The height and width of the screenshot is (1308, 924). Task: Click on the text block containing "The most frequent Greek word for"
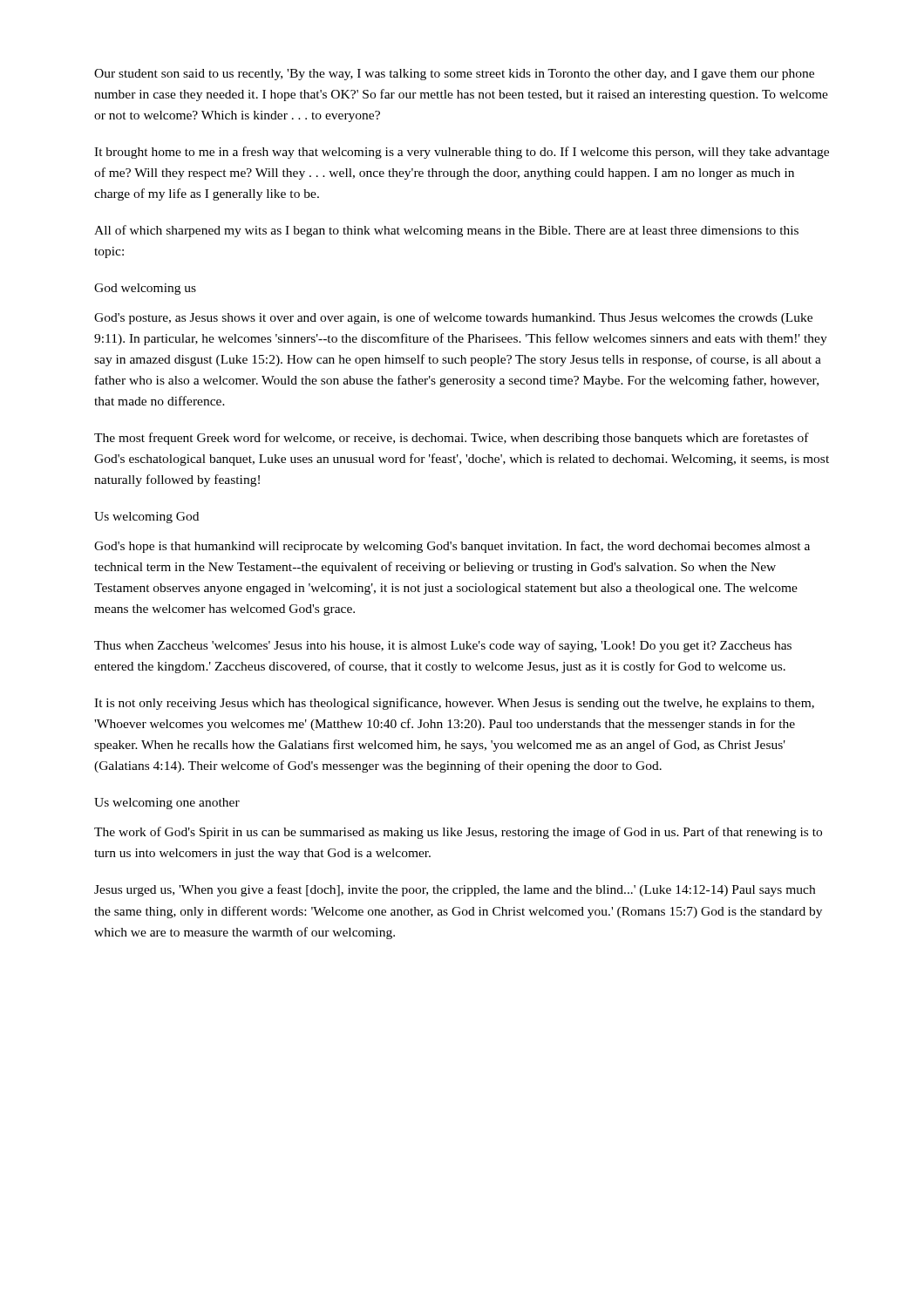click(x=462, y=458)
